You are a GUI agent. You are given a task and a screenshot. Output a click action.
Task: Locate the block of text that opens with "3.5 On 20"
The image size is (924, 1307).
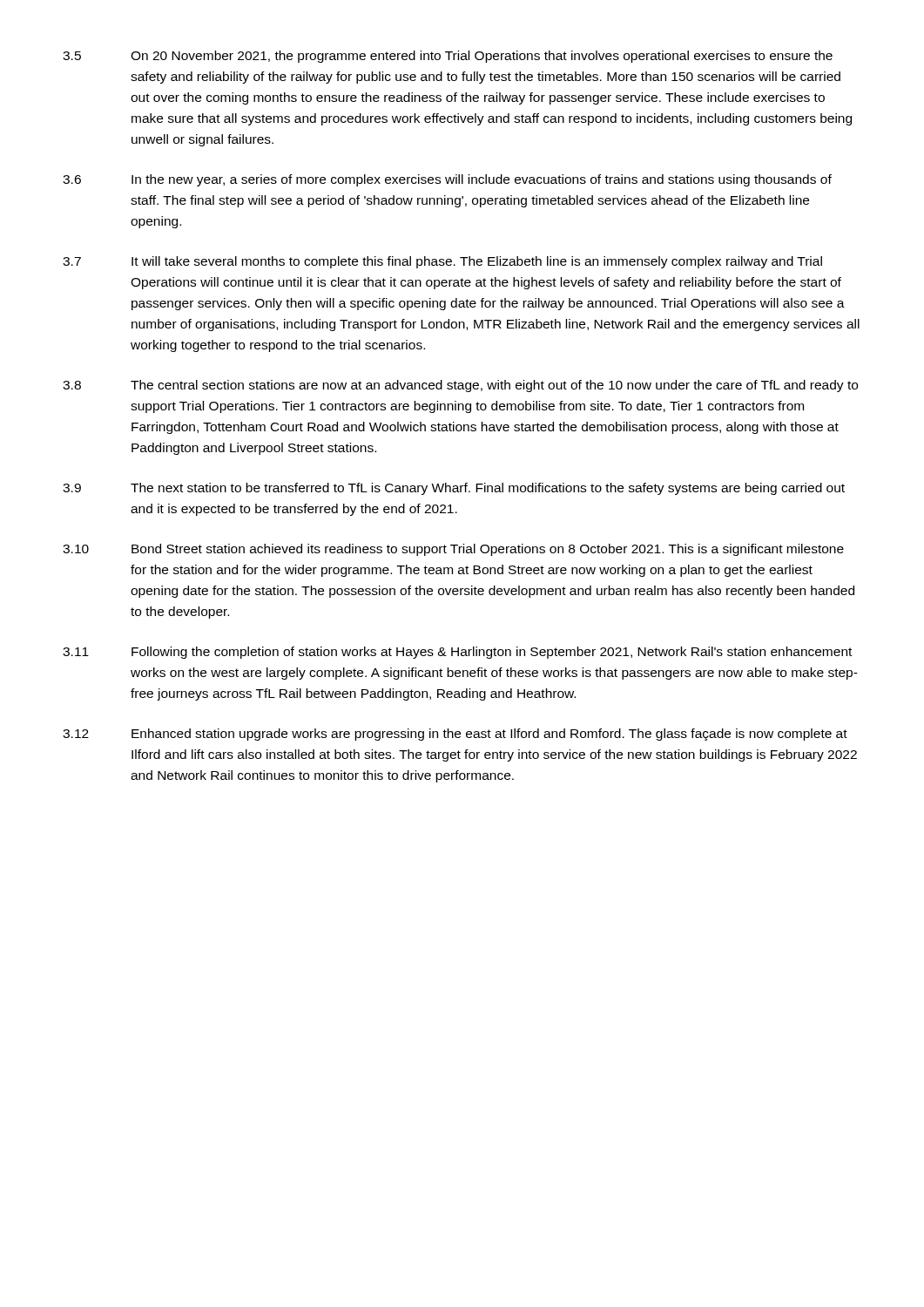pos(462,98)
